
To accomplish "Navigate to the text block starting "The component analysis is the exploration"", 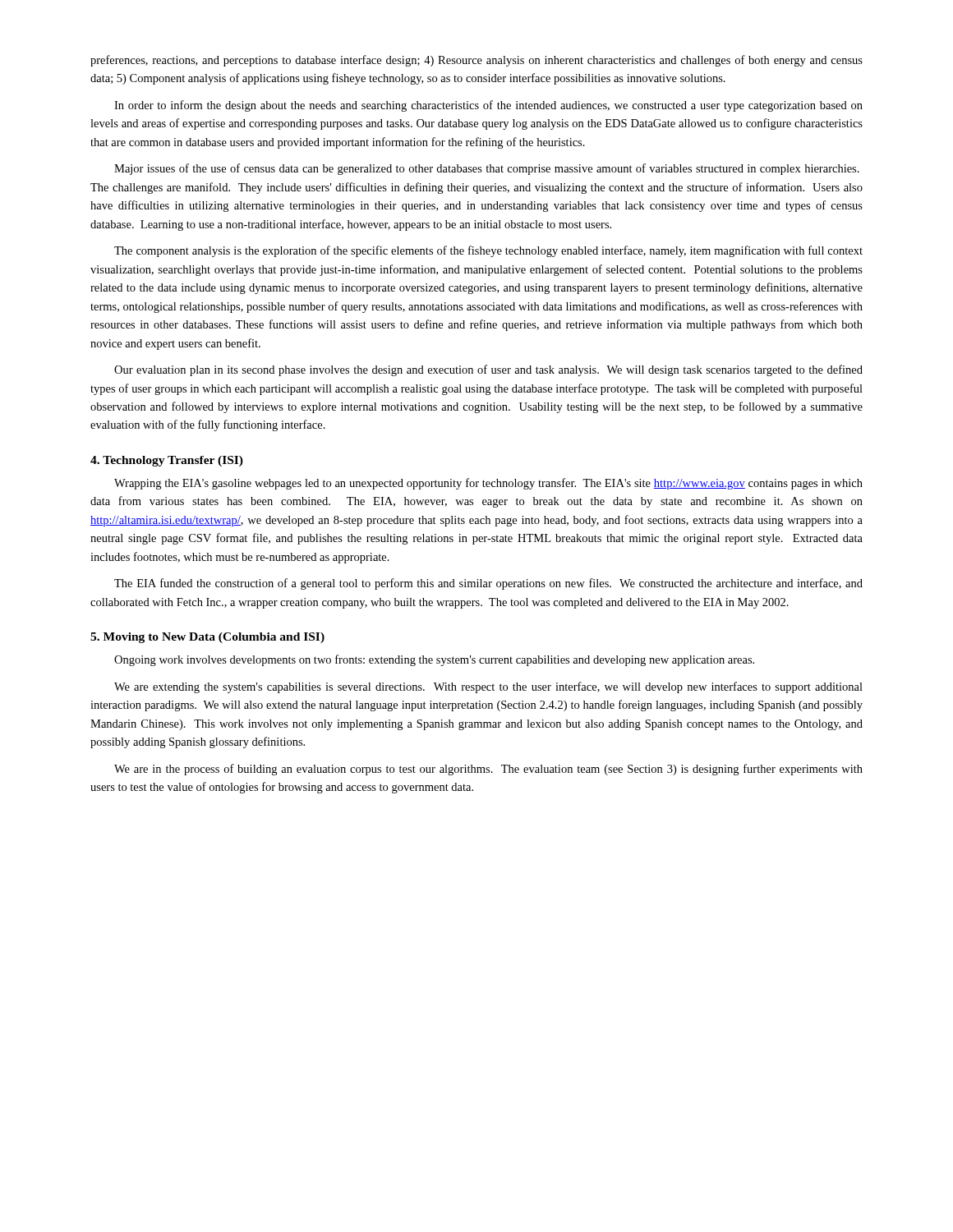I will coord(476,297).
